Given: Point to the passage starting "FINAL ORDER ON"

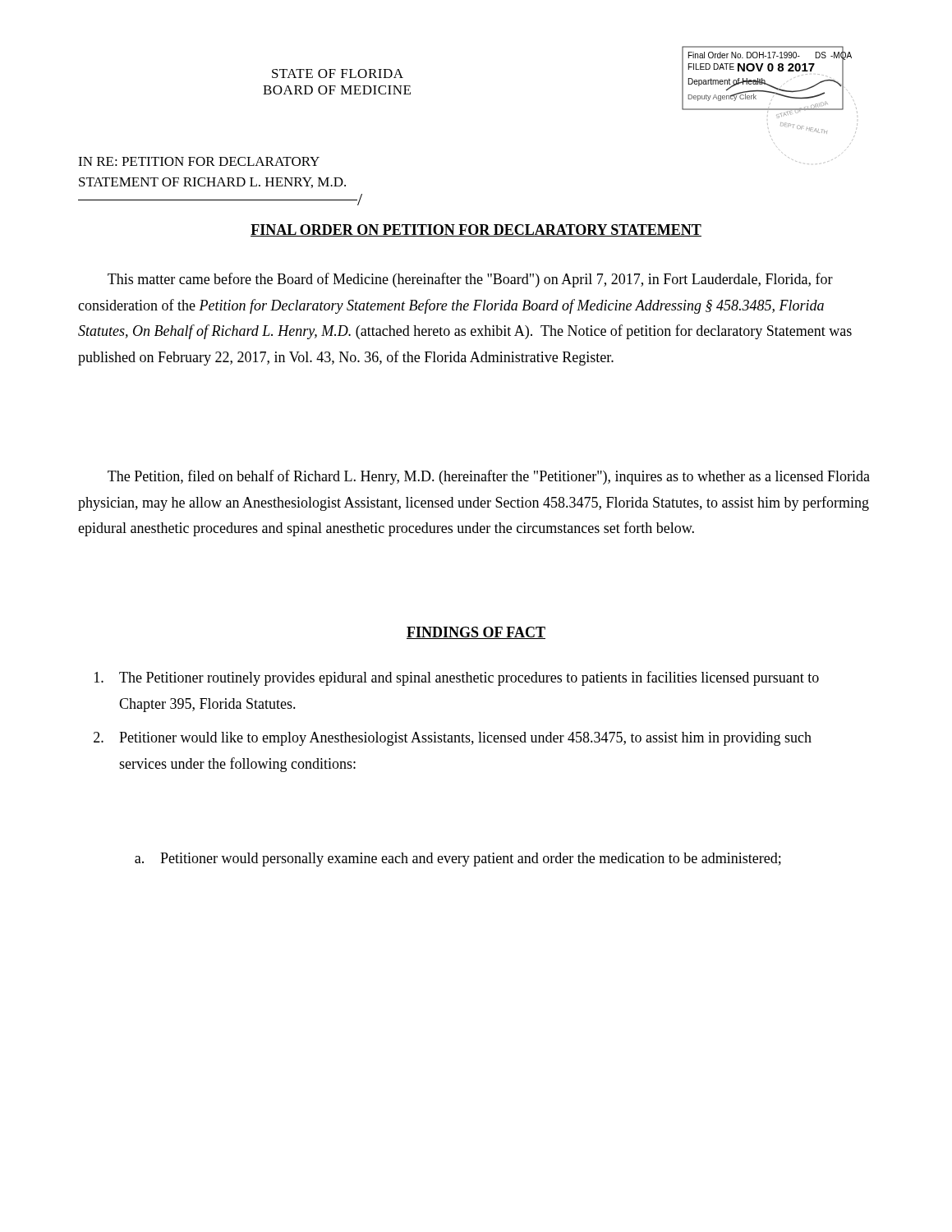Looking at the screenshot, I should click(x=476, y=230).
